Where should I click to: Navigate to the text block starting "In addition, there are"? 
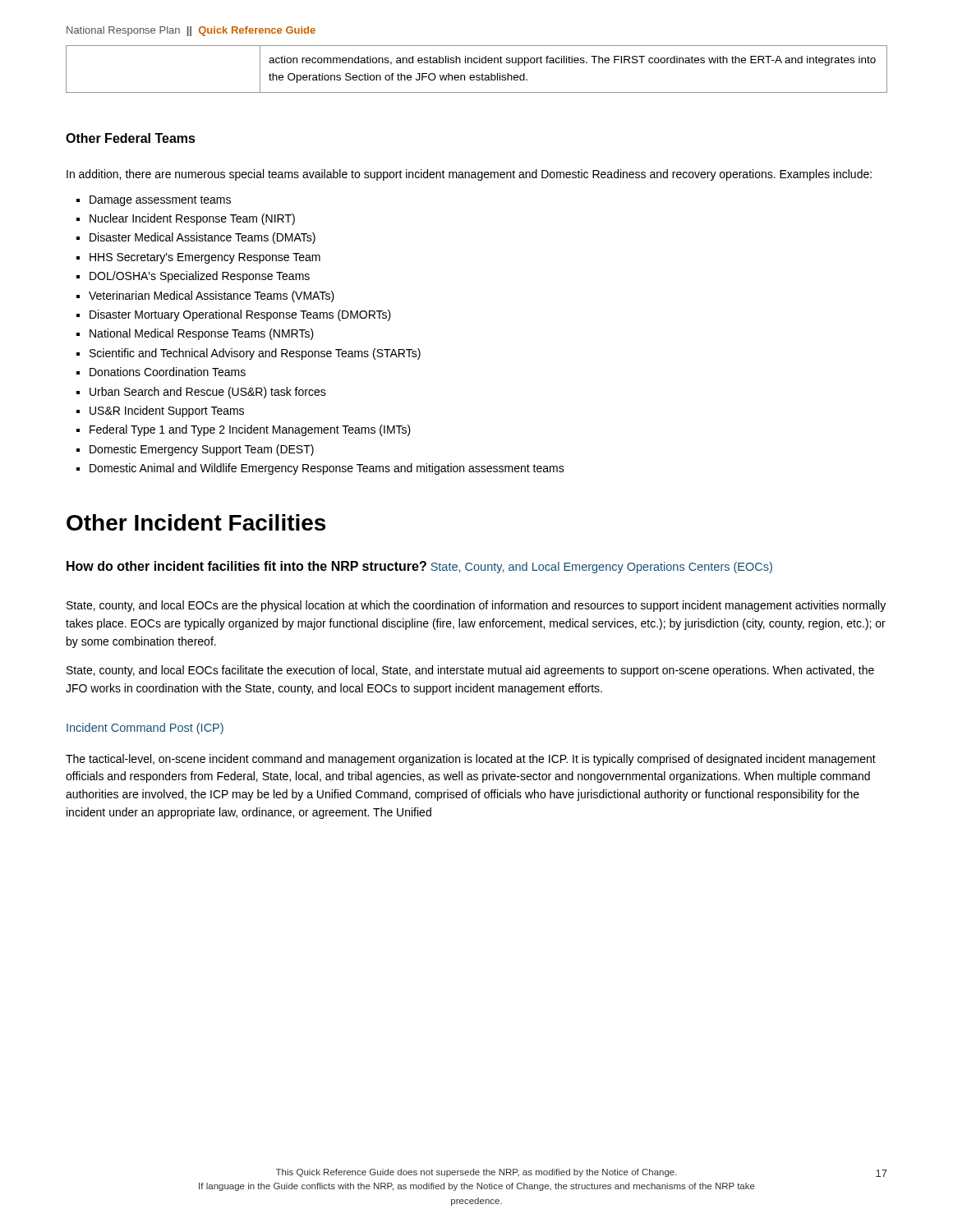tap(476, 175)
